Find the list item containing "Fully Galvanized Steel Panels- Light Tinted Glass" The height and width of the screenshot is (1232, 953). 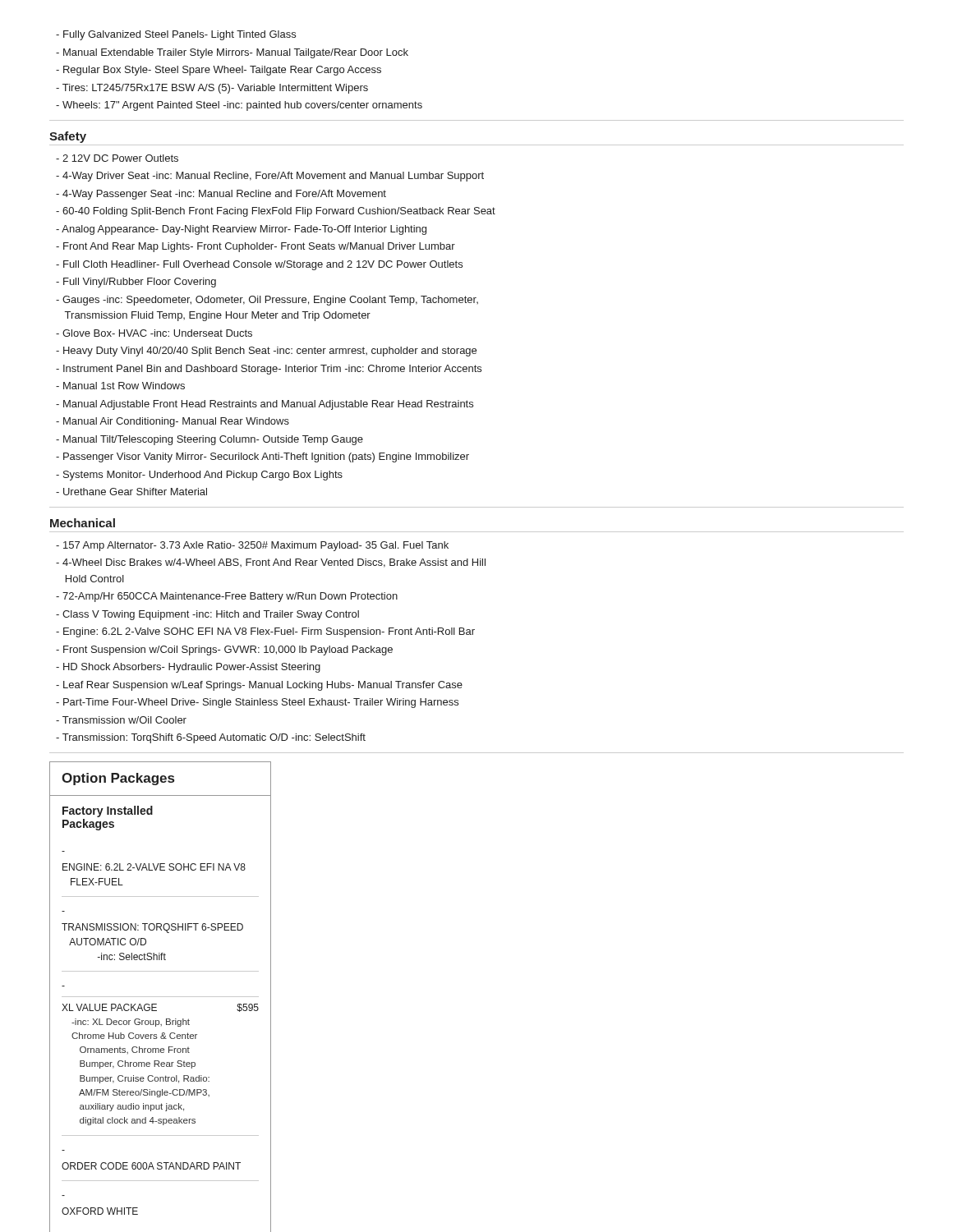click(179, 34)
